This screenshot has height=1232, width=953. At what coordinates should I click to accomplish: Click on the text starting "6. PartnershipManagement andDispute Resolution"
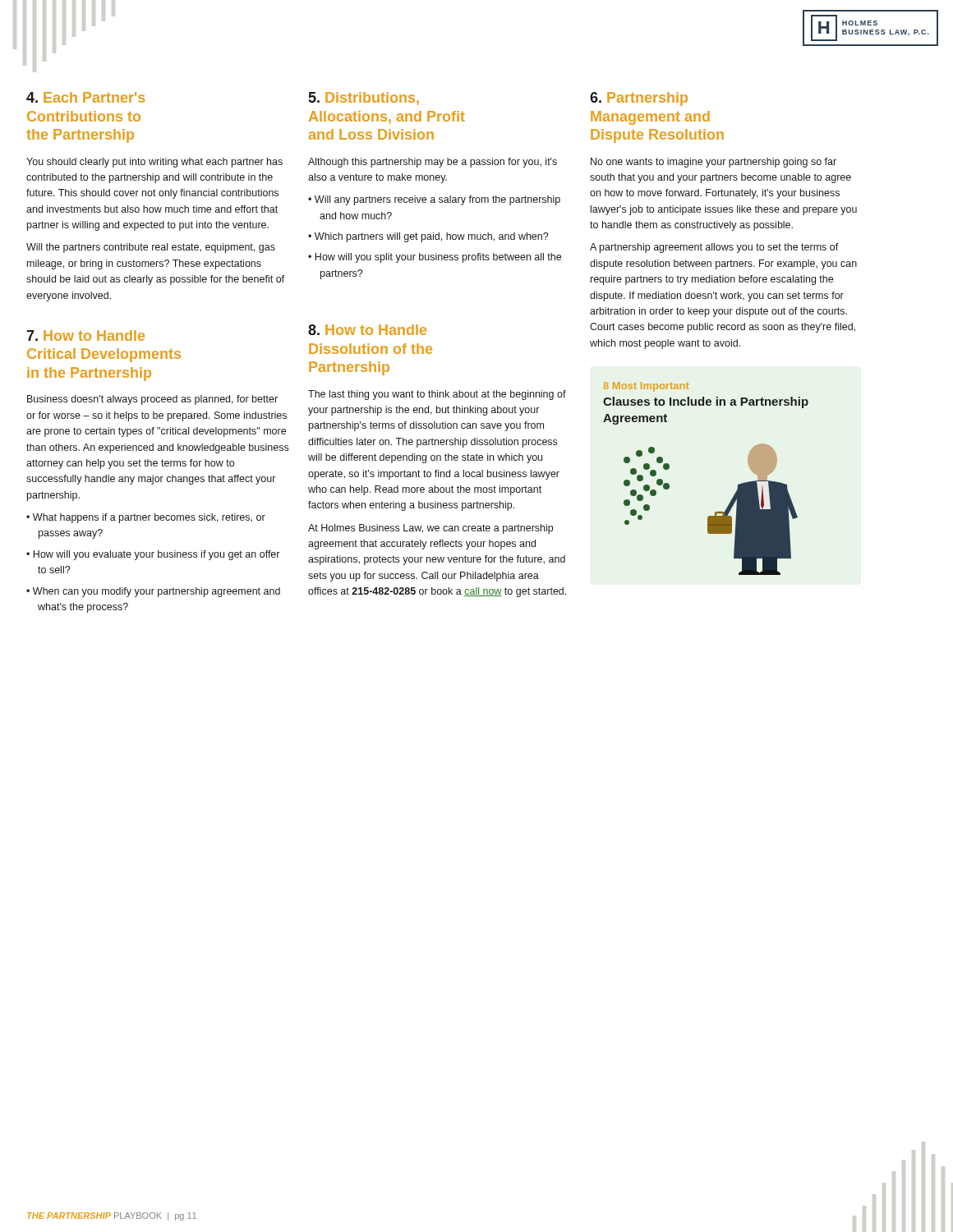pyautogui.click(x=657, y=116)
